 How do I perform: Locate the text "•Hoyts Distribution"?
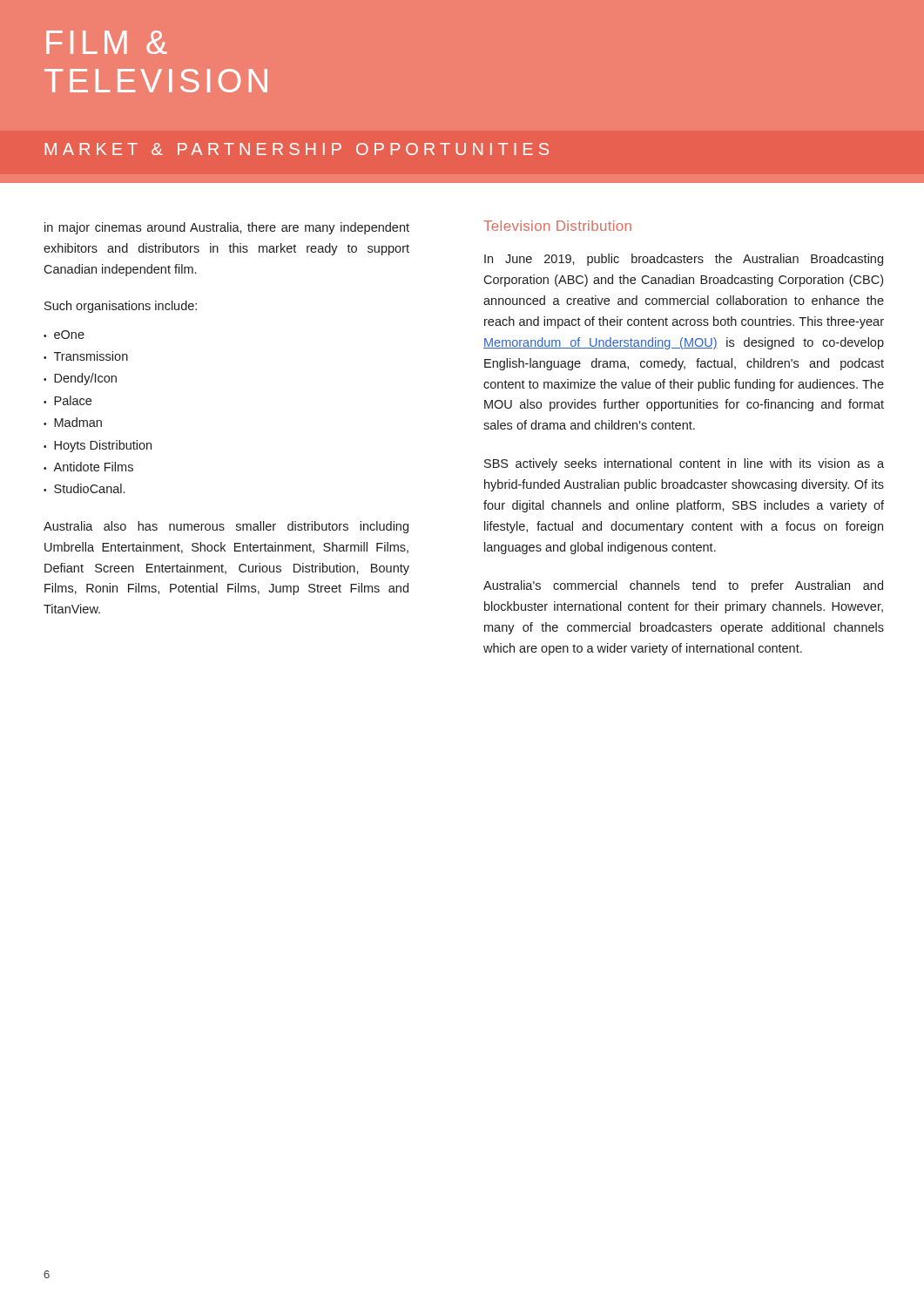98,445
